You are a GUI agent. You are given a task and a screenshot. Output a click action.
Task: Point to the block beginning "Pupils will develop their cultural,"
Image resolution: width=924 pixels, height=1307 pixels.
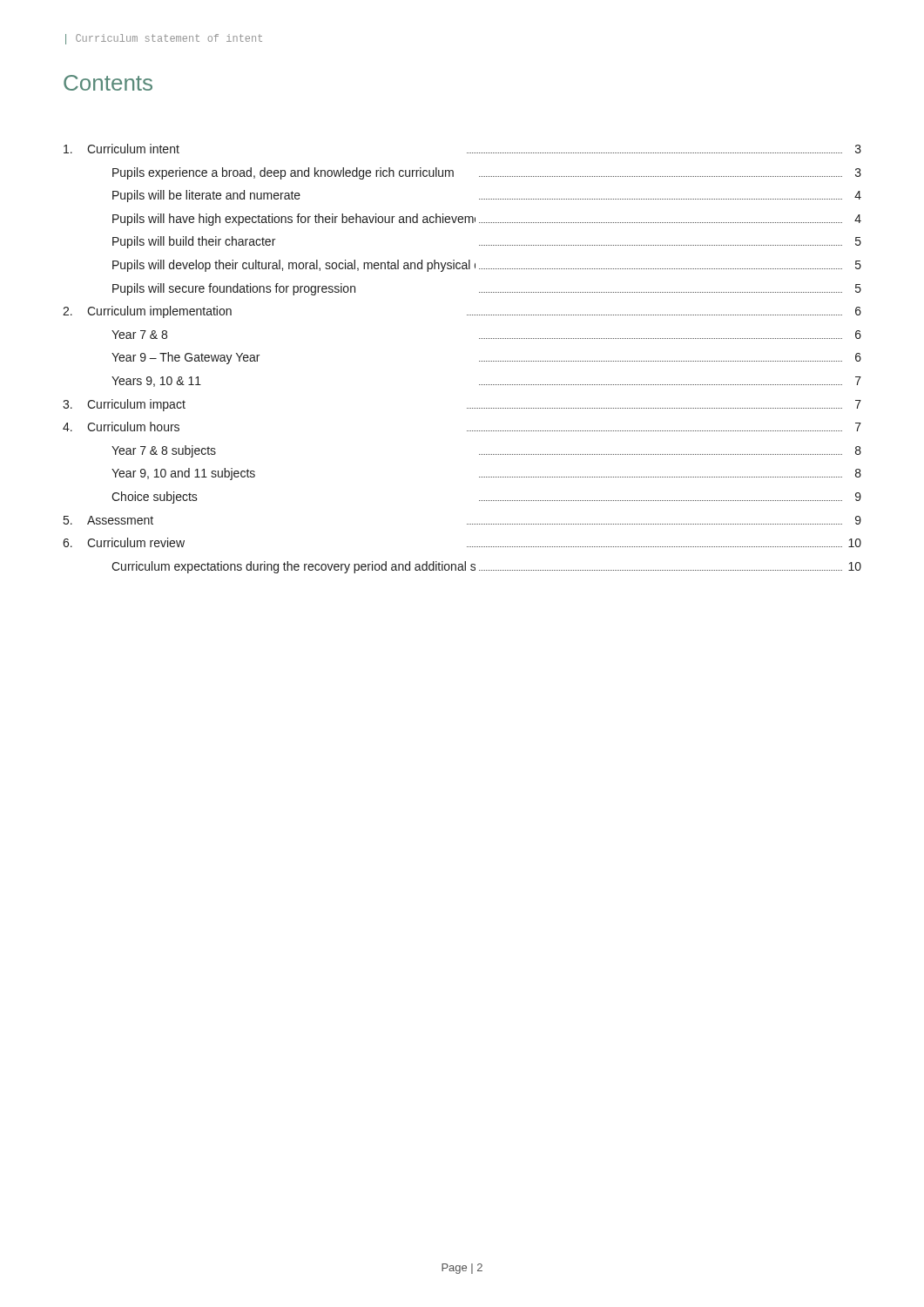pos(474,265)
